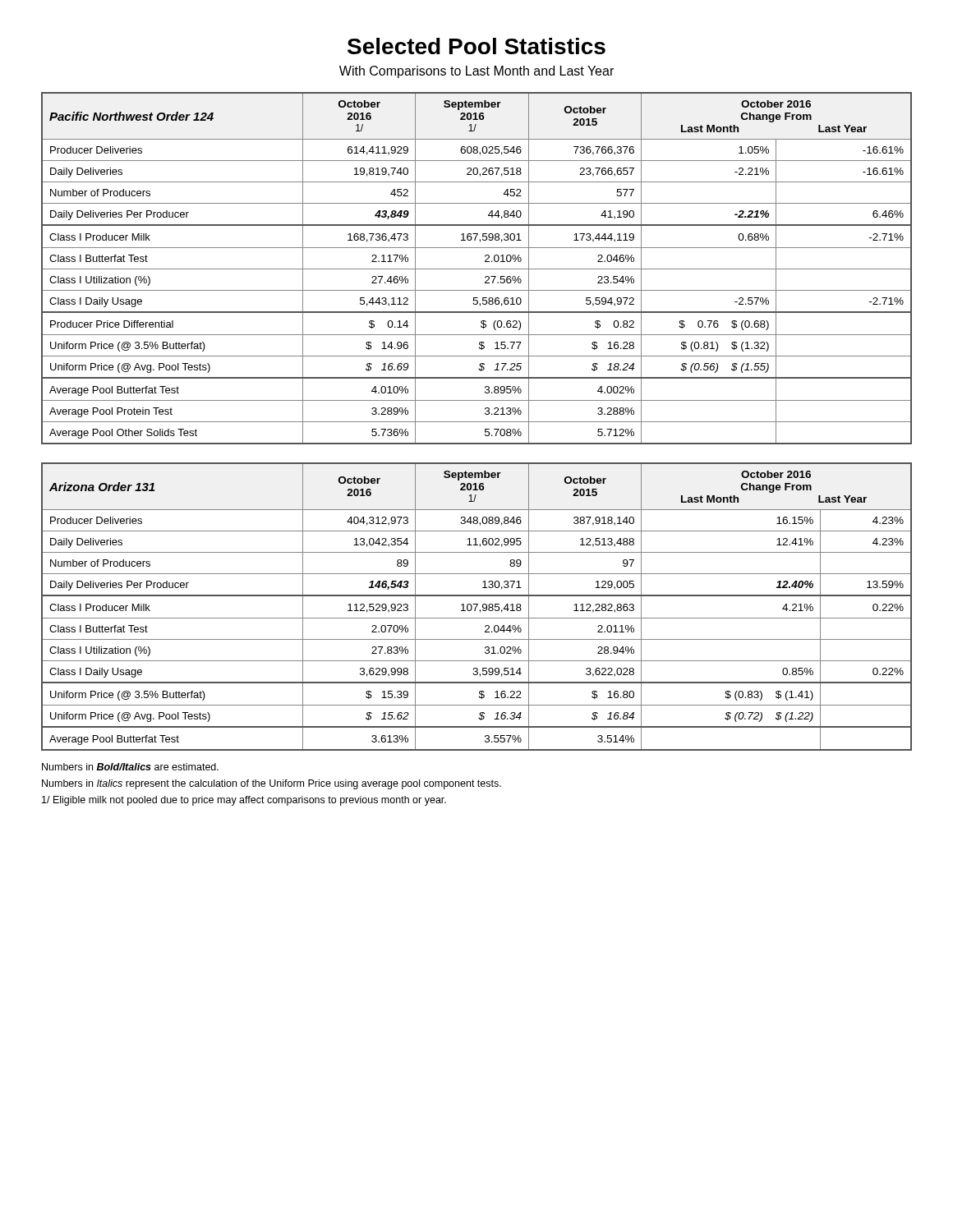The image size is (953, 1232).
Task: Select the text starting "1/ Eligible milk not"
Action: 244,800
